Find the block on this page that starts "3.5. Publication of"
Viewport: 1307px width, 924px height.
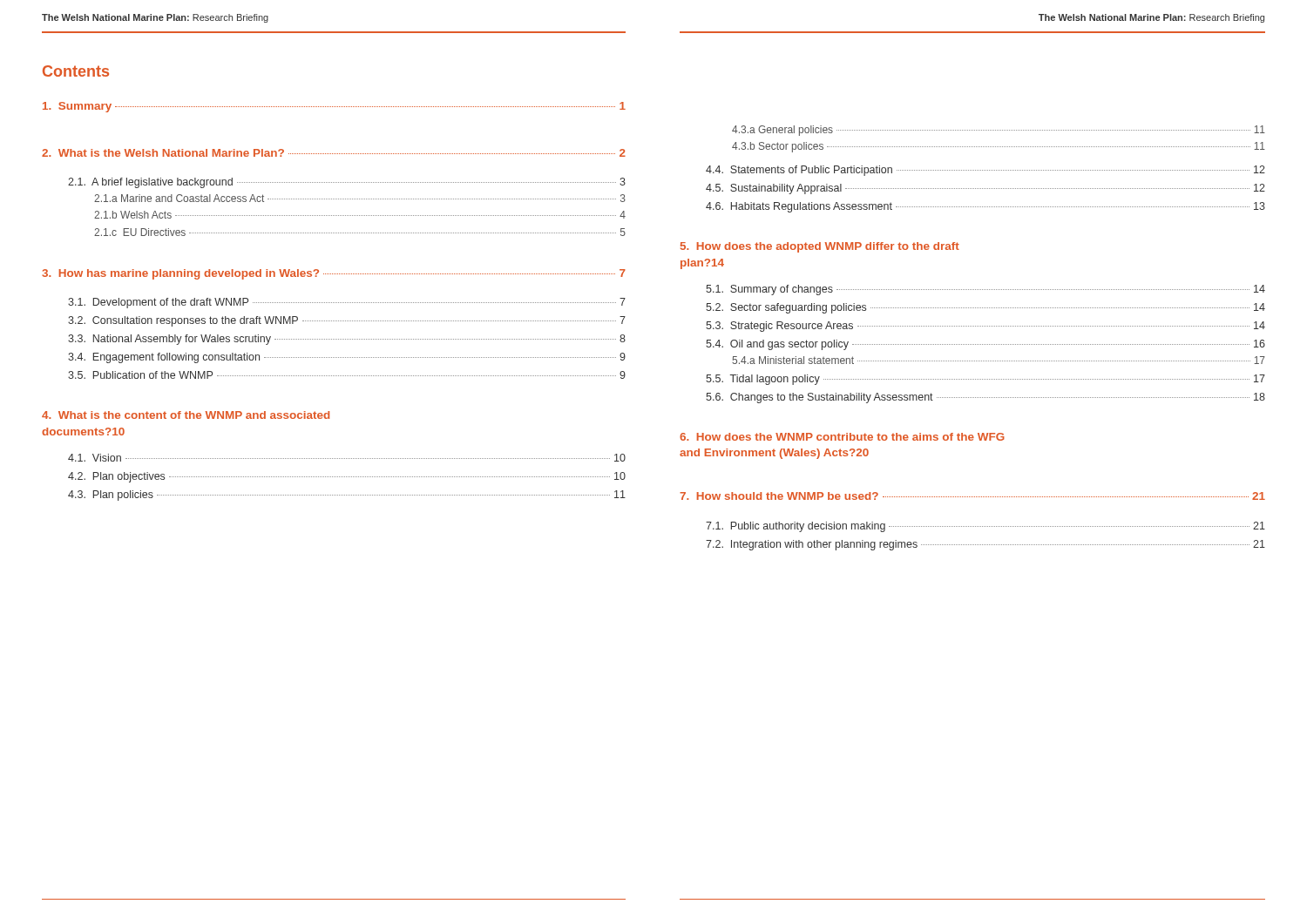[x=334, y=376]
